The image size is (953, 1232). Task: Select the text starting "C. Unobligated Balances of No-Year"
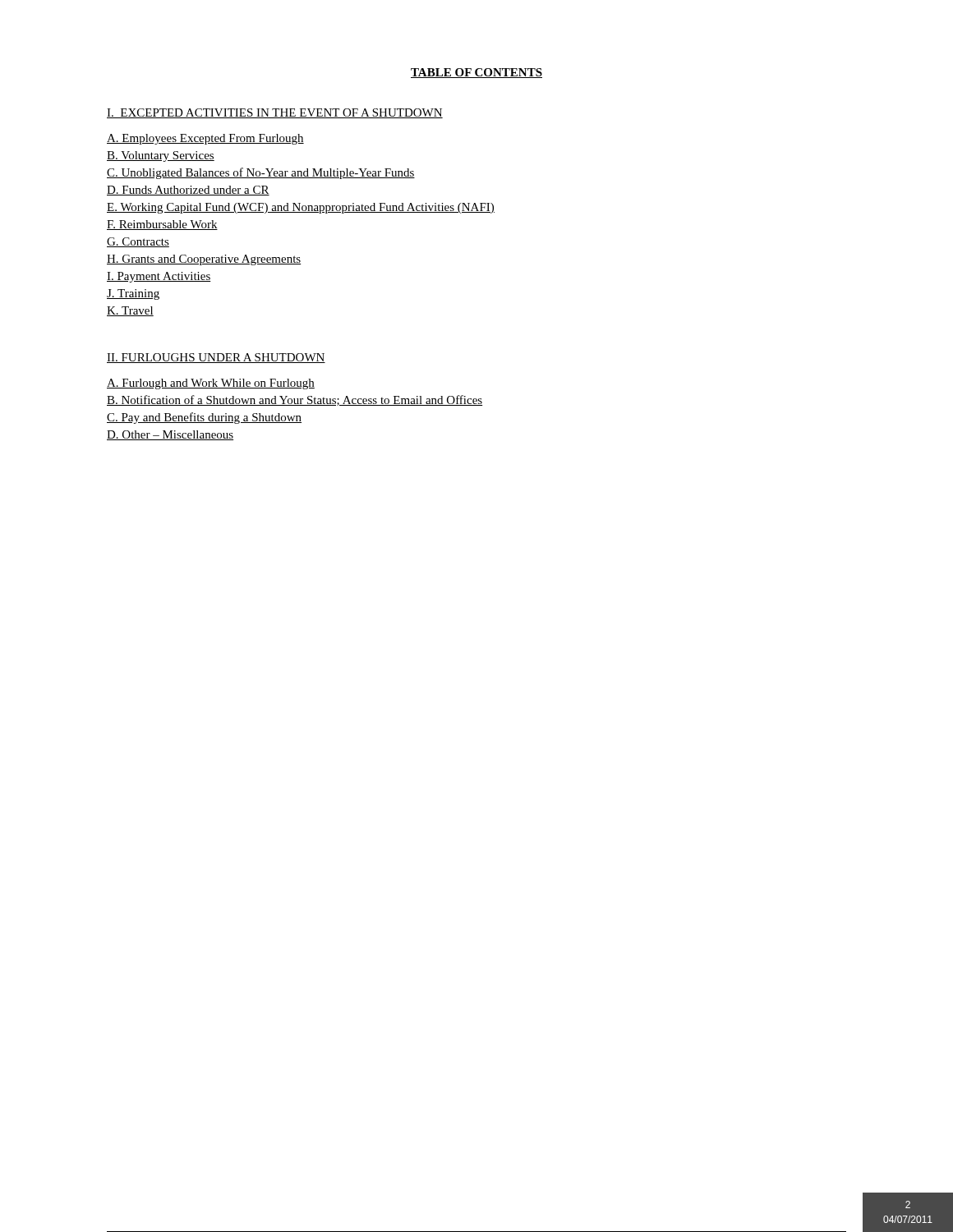pyautogui.click(x=261, y=172)
